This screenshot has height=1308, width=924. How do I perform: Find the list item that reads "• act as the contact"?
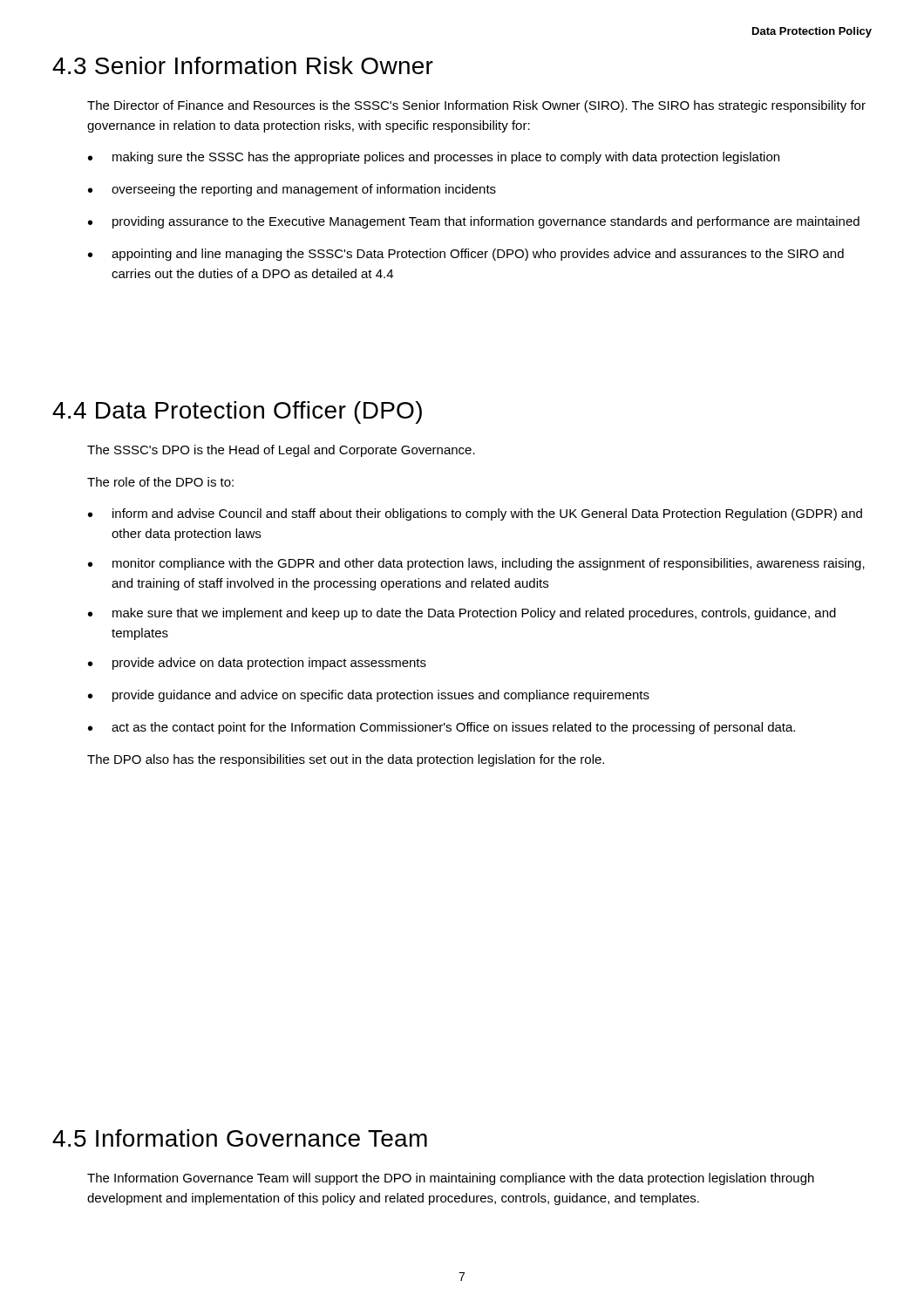click(479, 729)
